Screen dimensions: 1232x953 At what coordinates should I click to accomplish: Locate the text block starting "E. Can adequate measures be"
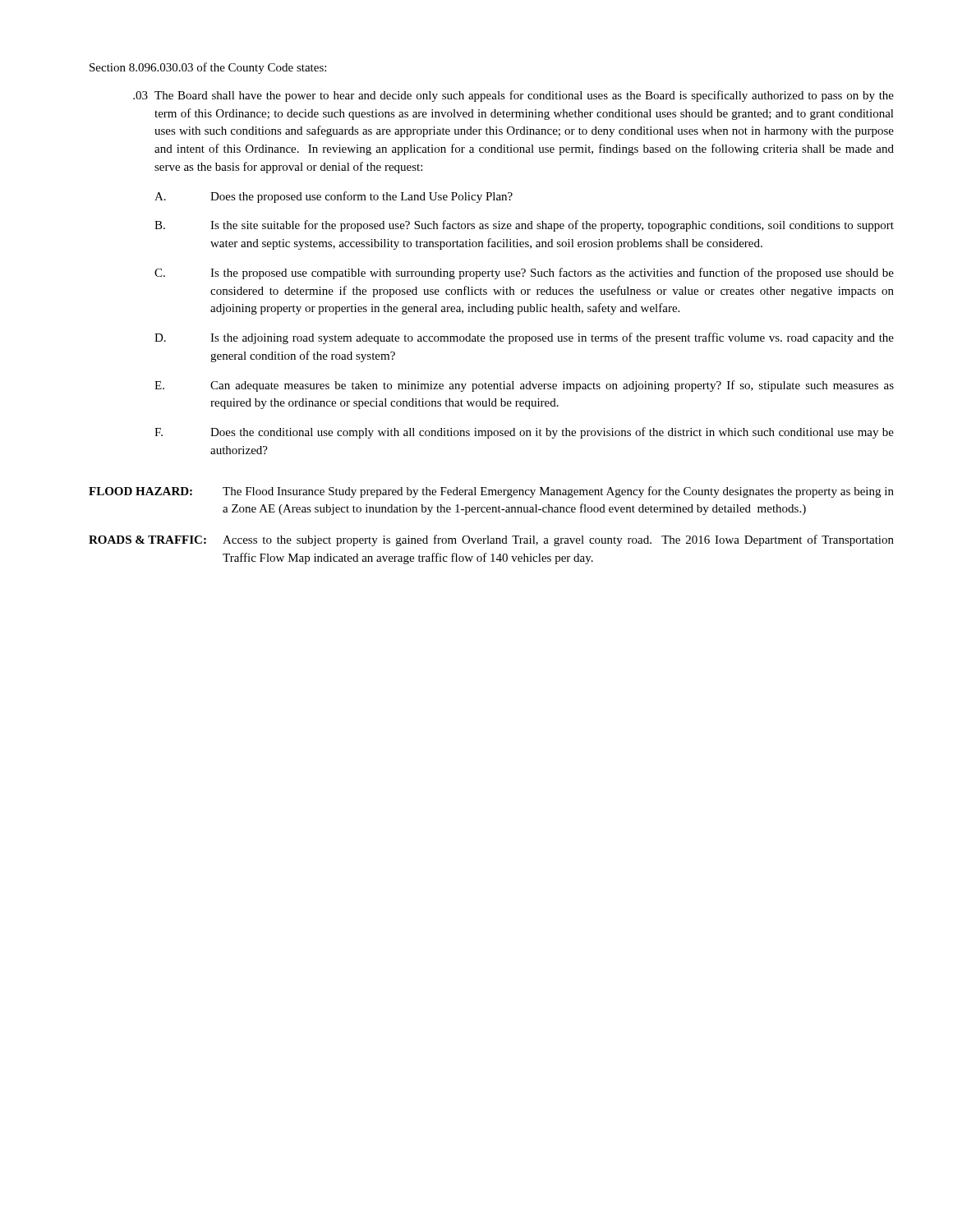pos(524,394)
